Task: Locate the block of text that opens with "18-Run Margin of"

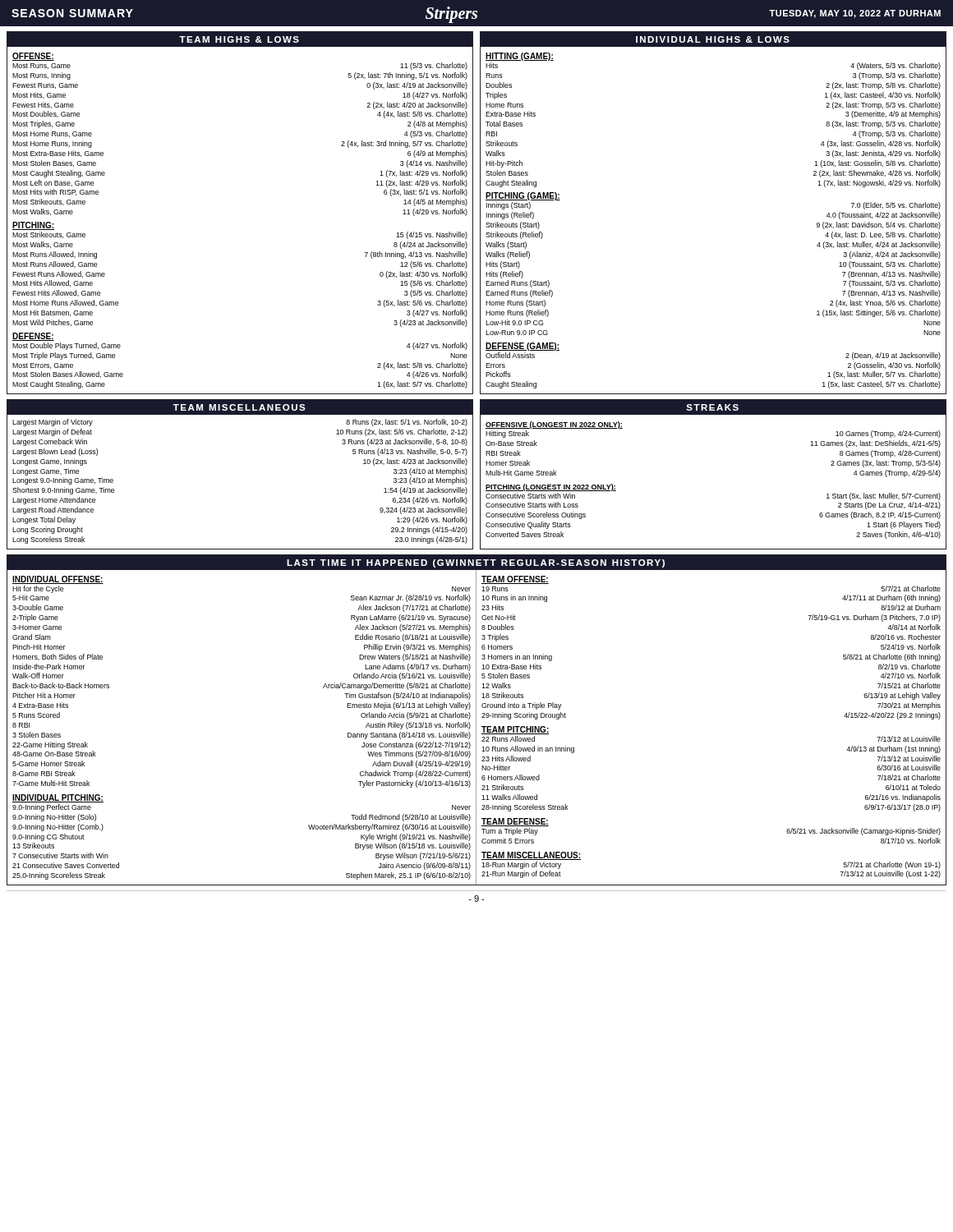Action: tap(518, 865)
